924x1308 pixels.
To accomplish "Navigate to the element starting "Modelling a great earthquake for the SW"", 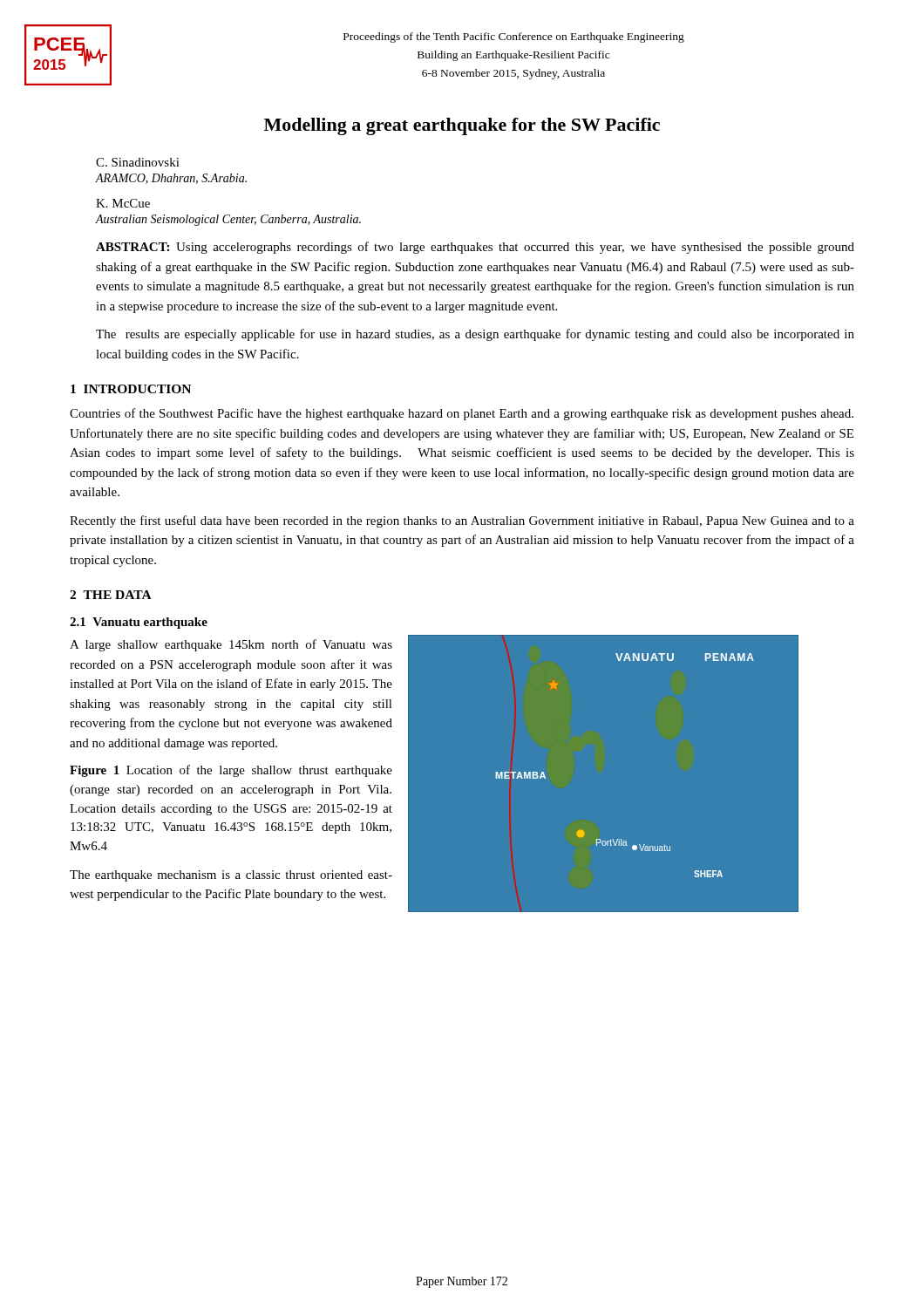I will coord(462,125).
